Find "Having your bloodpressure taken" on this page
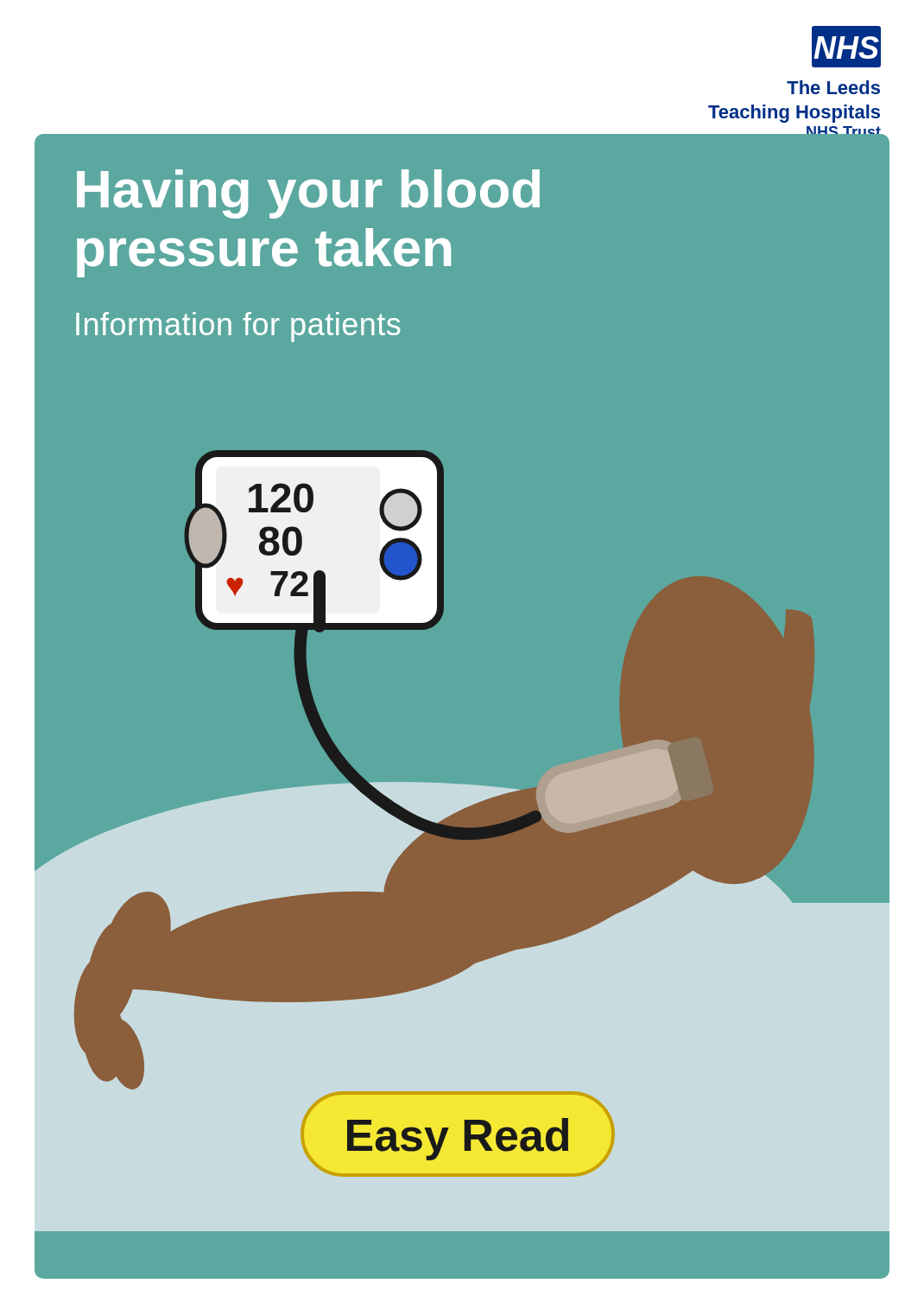This screenshot has height=1296, width=924. [462, 219]
